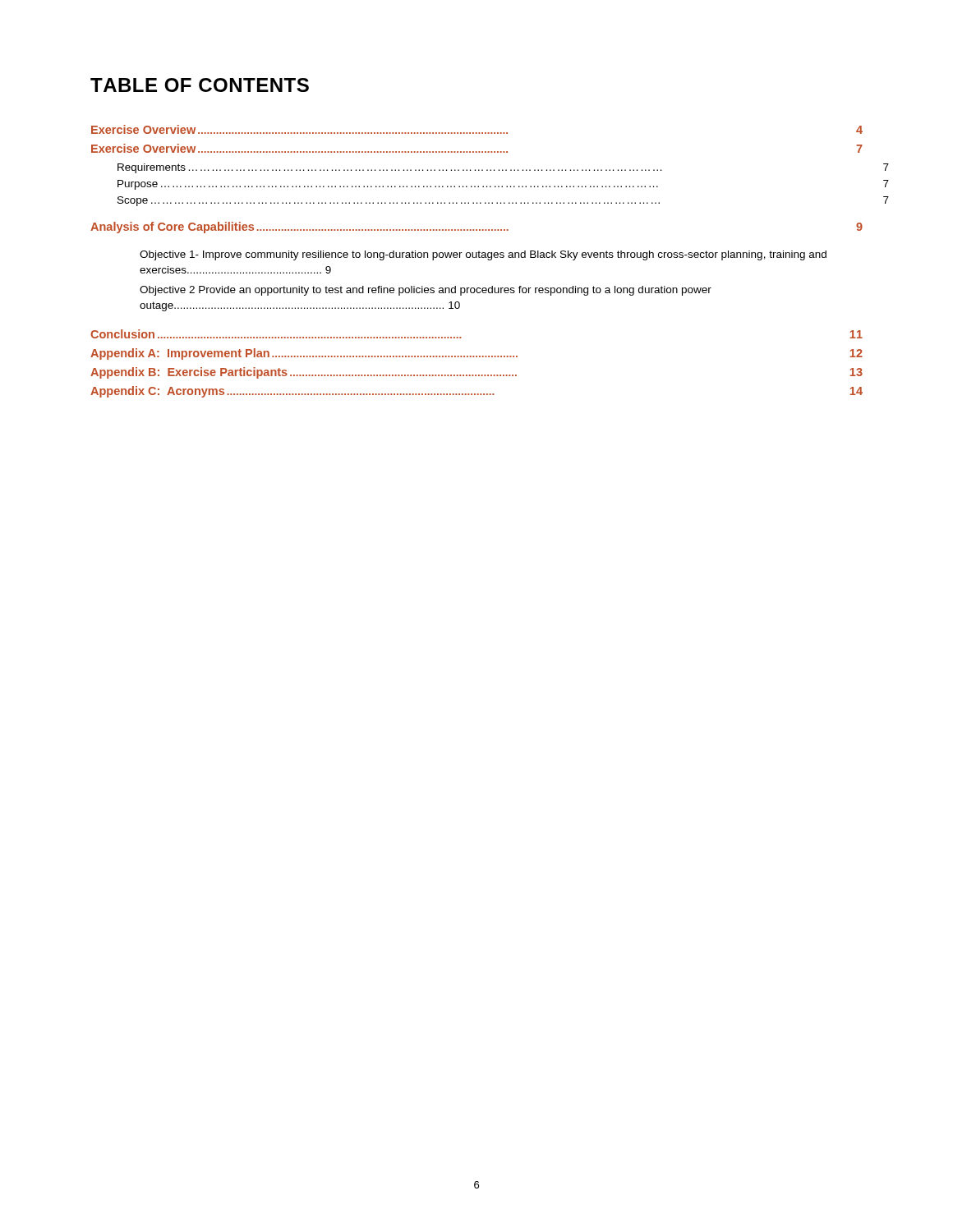
Task: Find "Purpose ……………………………………………………………………………………………………………… 7" on this page
Action: 476,185
